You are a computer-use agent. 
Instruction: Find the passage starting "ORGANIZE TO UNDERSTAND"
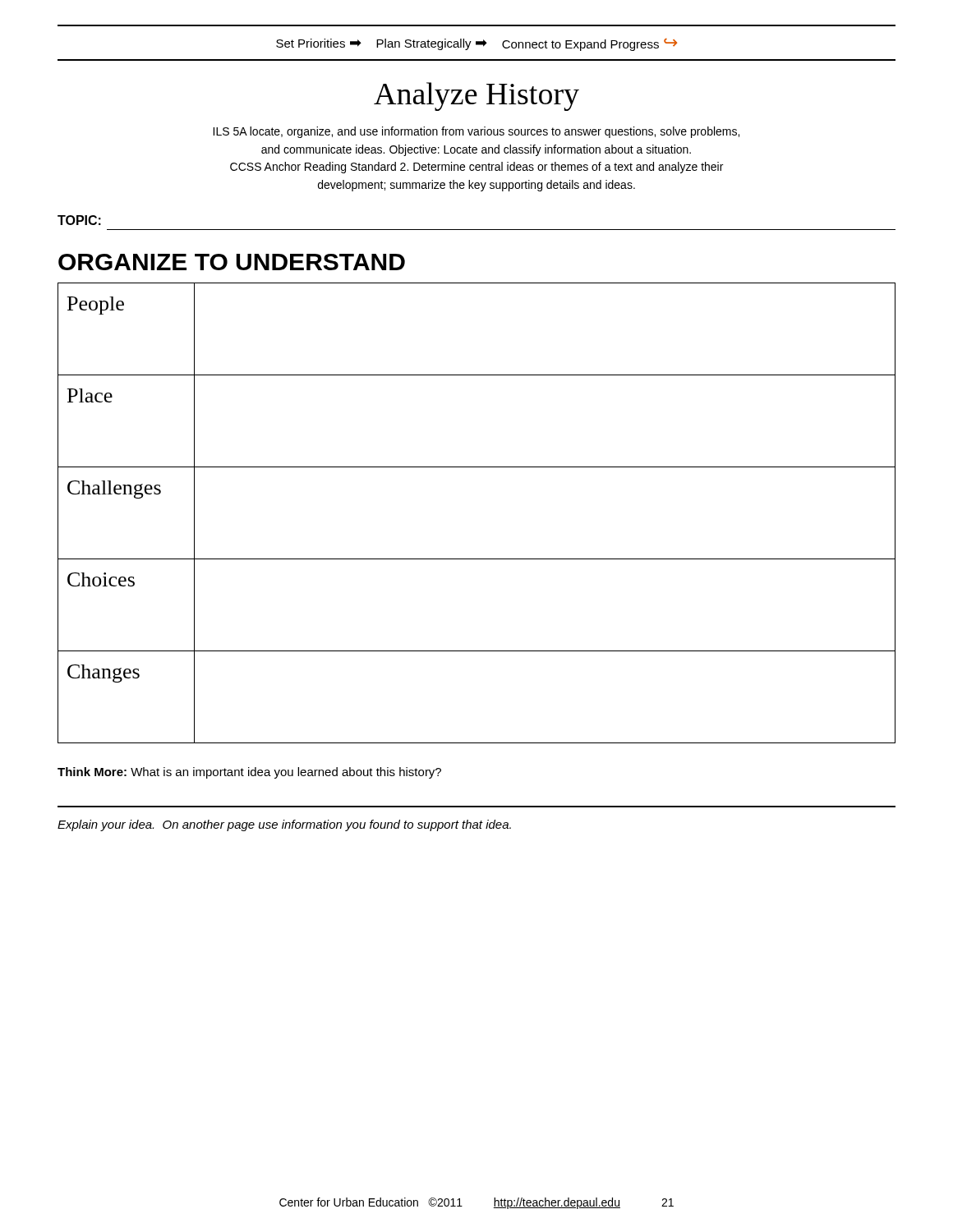232,261
